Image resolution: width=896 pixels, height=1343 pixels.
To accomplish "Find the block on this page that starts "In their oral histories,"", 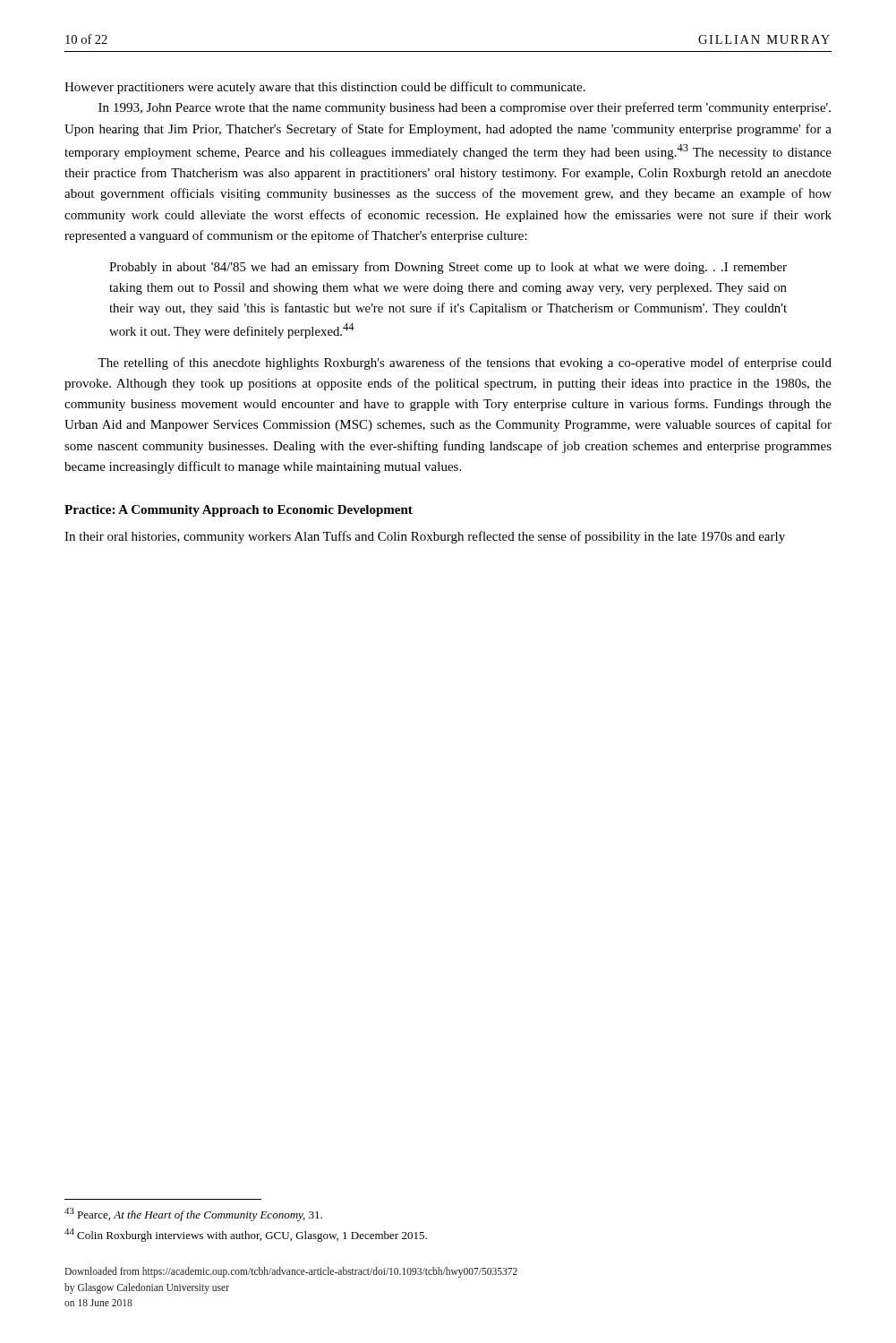I will pos(425,536).
